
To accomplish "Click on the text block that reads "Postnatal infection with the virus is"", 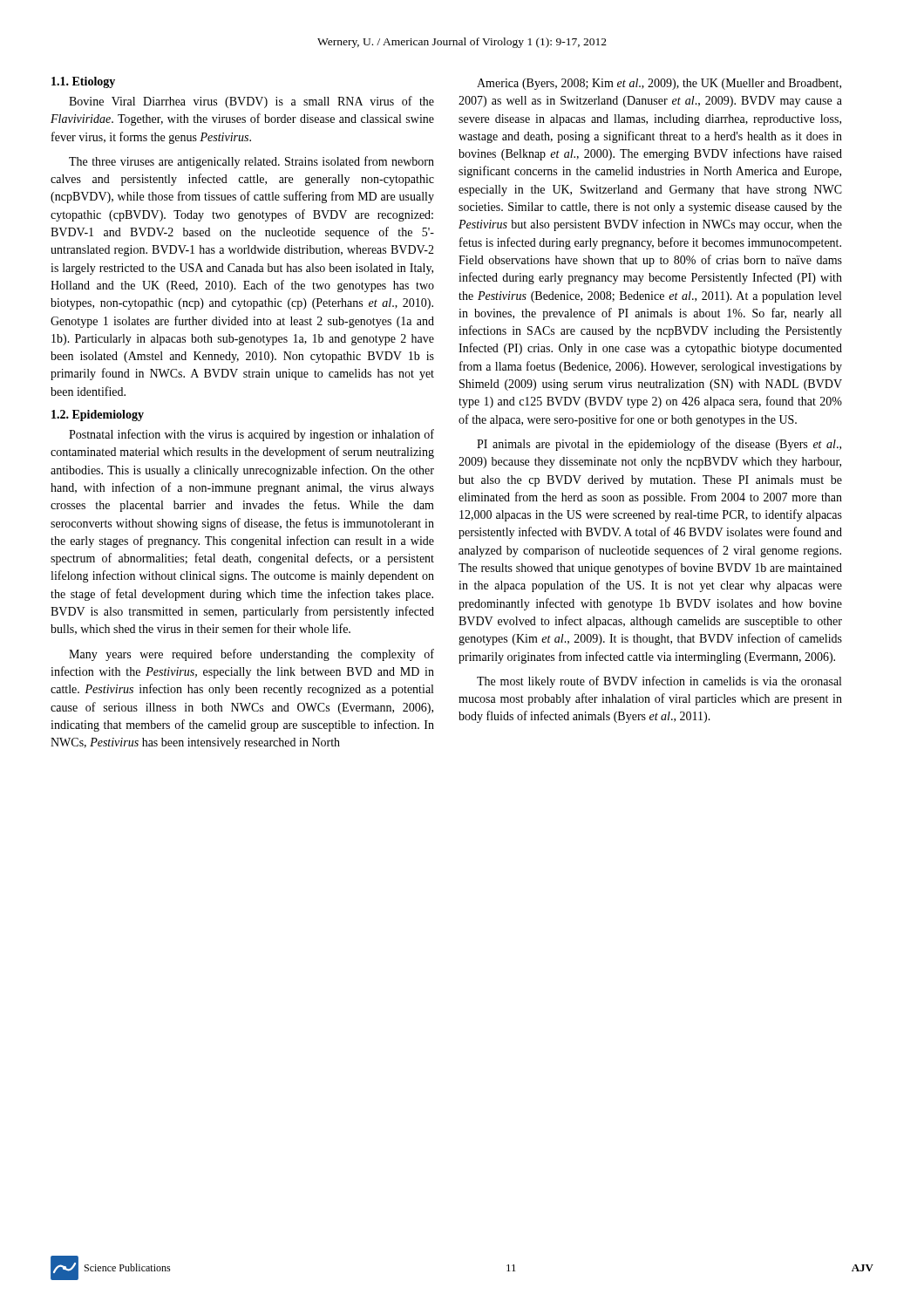I will point(242,533).
